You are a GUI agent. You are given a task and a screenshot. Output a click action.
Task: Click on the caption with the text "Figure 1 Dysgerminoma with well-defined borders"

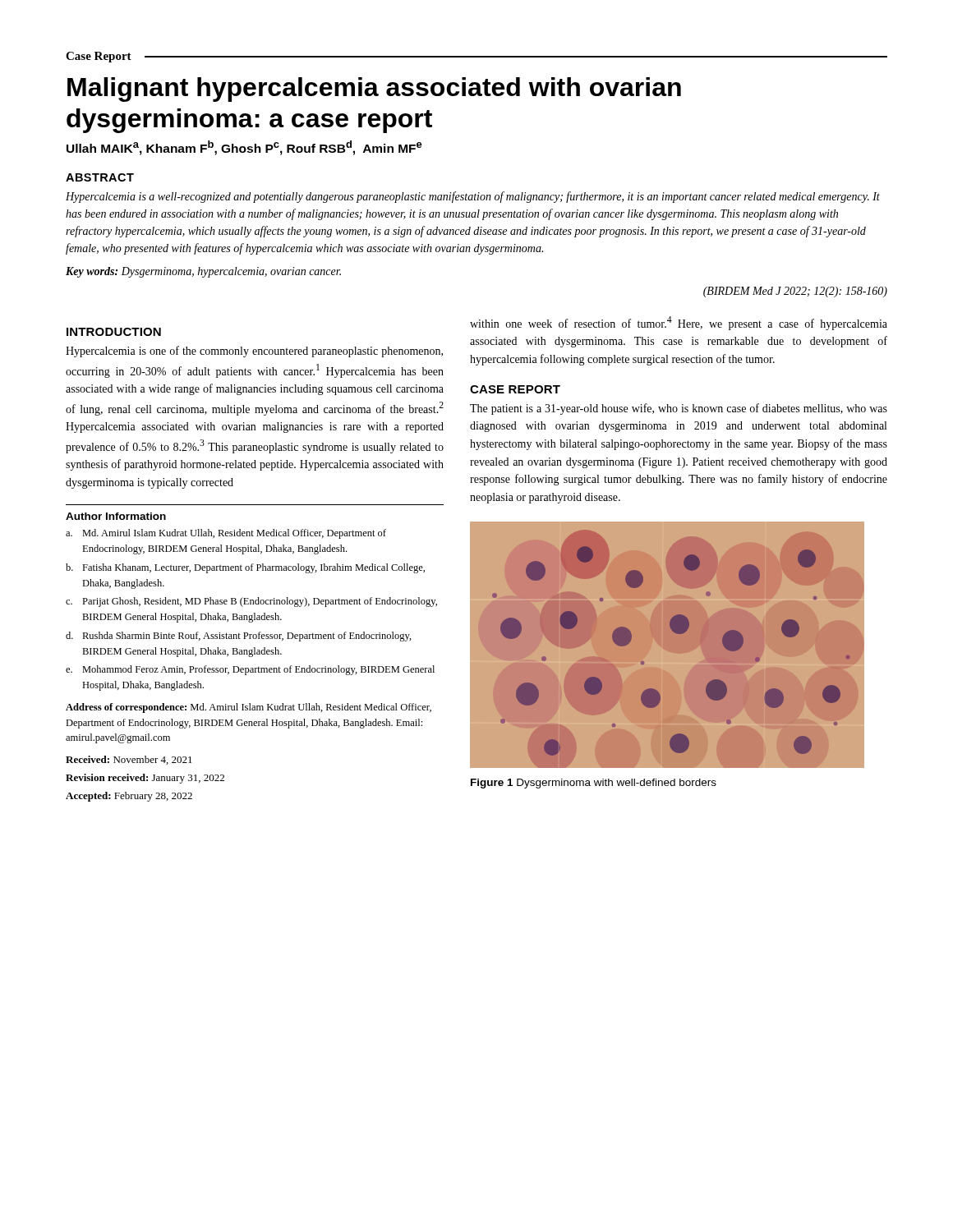(593, 782)
